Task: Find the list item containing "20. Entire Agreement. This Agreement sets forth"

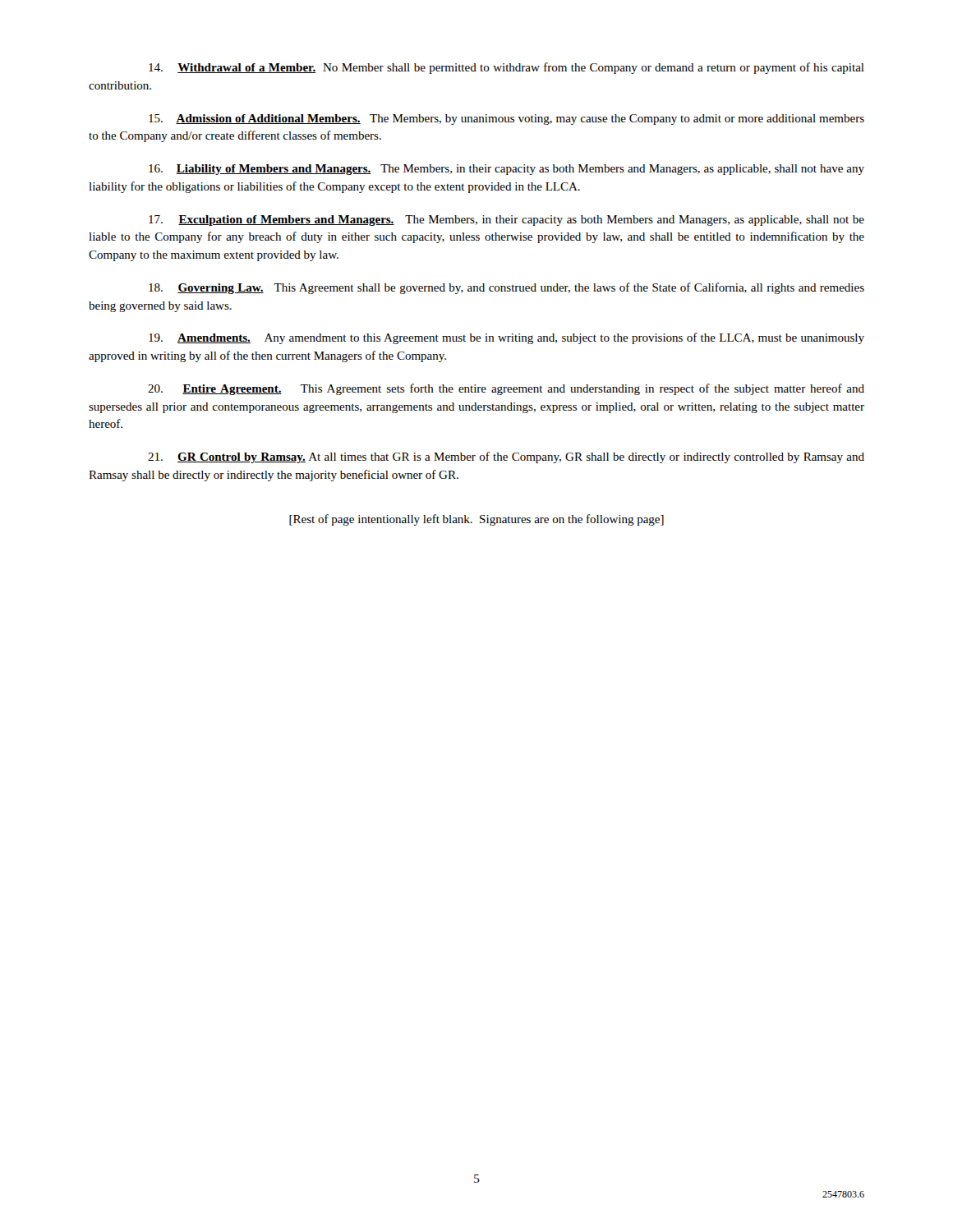Action: [x=476, y=406]
